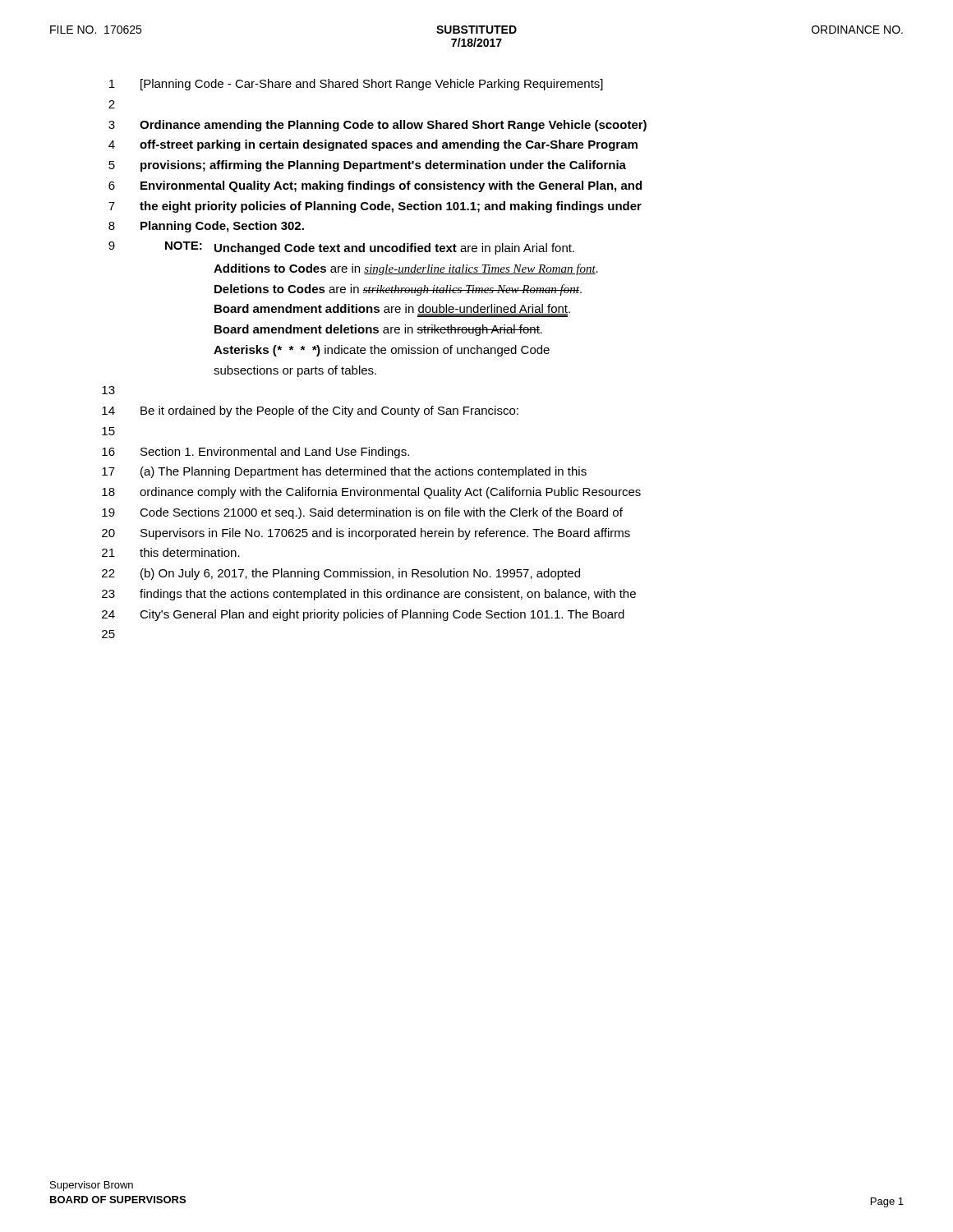
Task: Locate the passage starting "4 off-street parking in"
Action: click(x=493, y=145)
